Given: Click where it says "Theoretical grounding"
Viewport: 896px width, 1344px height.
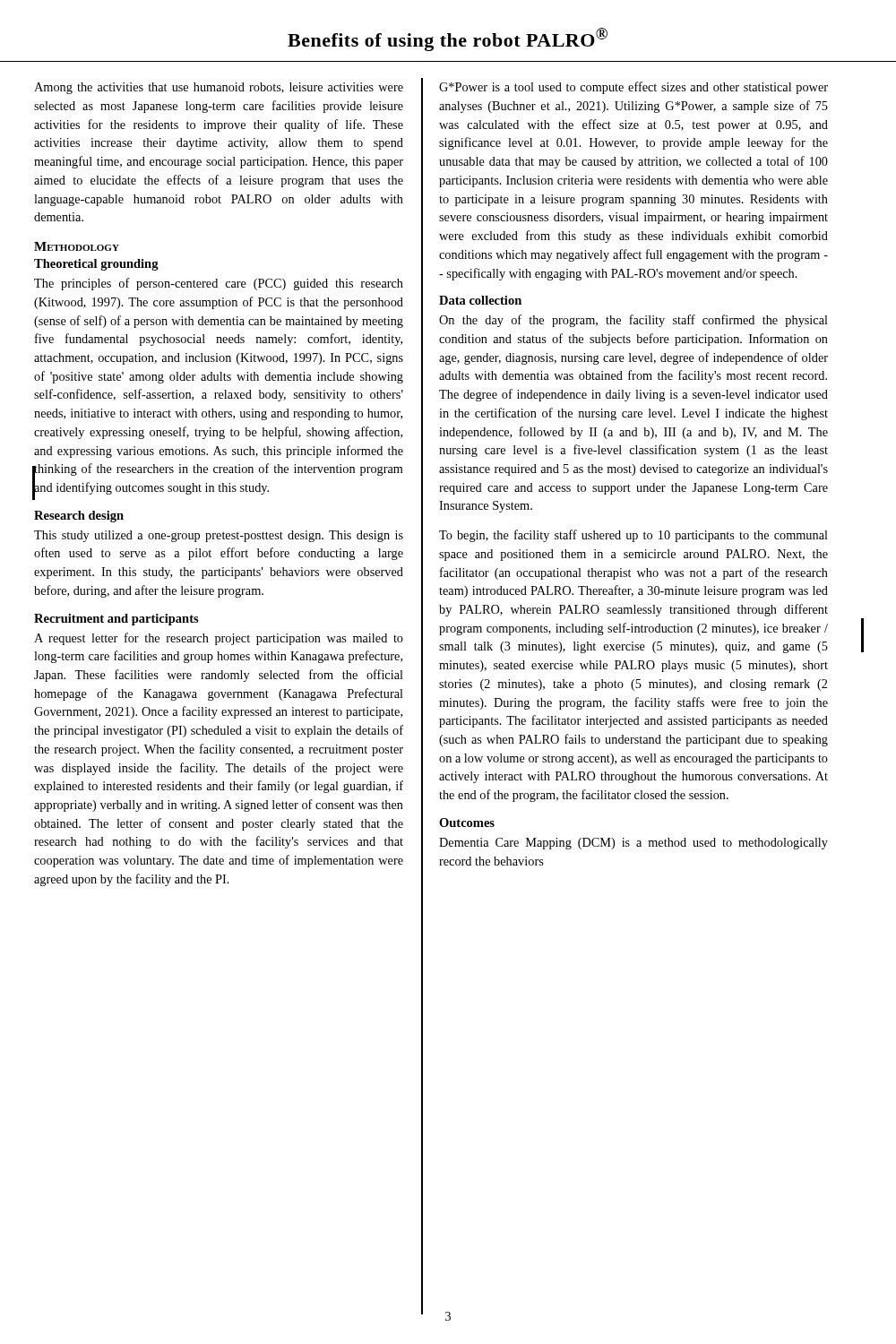Looking at the screenshot, I should click(x=96, y=263).
